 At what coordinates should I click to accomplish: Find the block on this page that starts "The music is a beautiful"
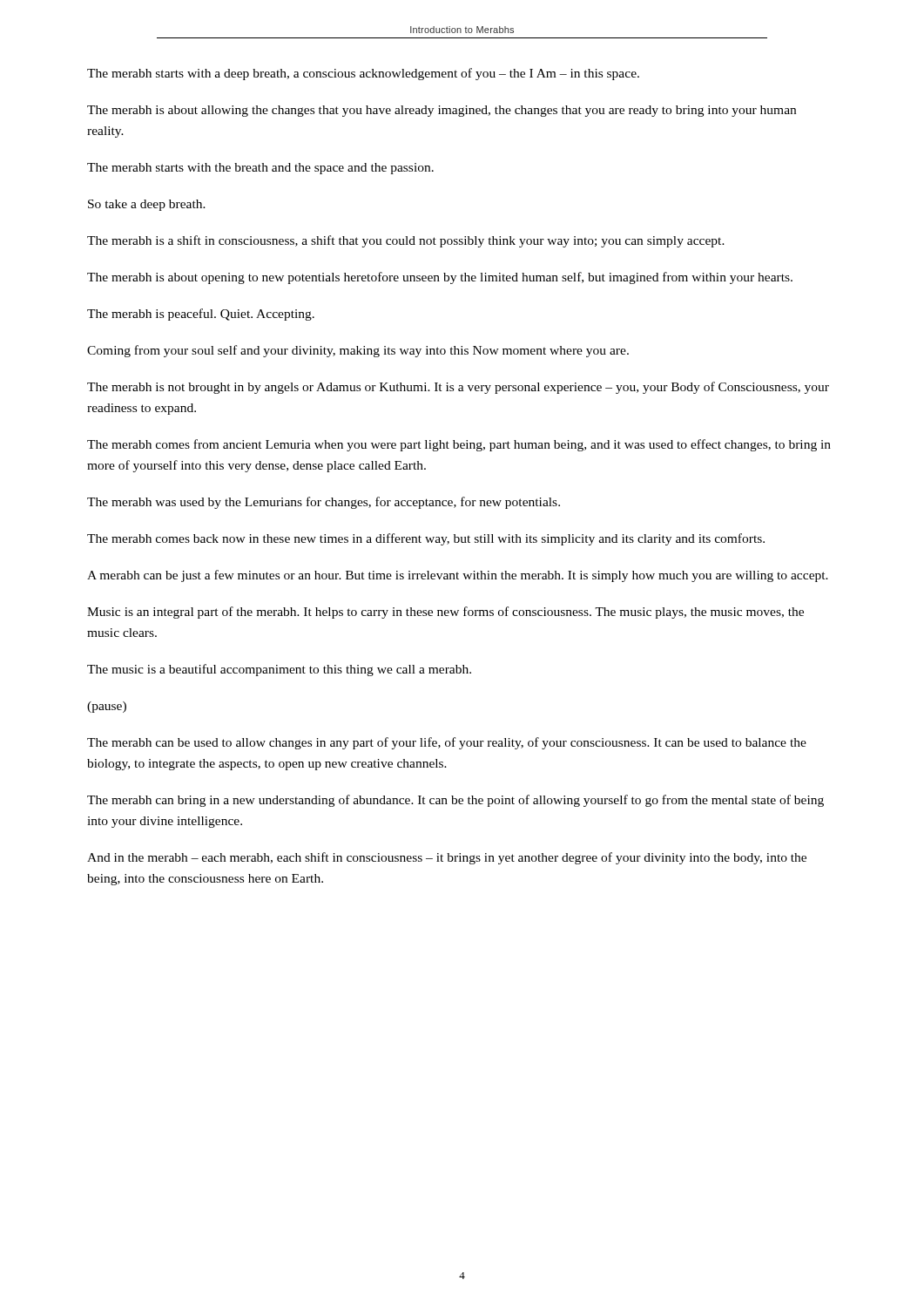pyautogui.click(x=280, y=669)
